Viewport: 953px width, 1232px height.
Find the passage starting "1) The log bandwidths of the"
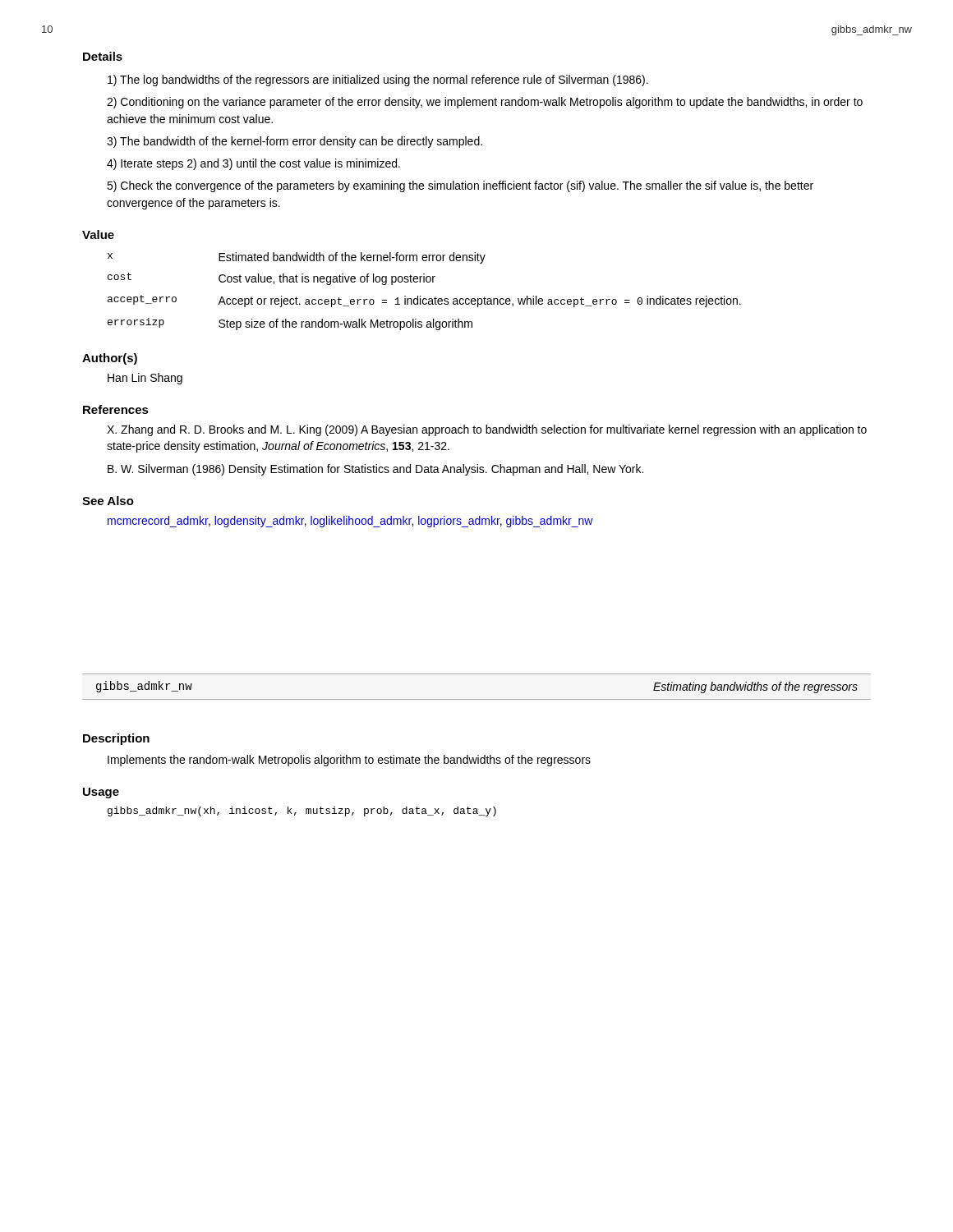pos(378,80)
